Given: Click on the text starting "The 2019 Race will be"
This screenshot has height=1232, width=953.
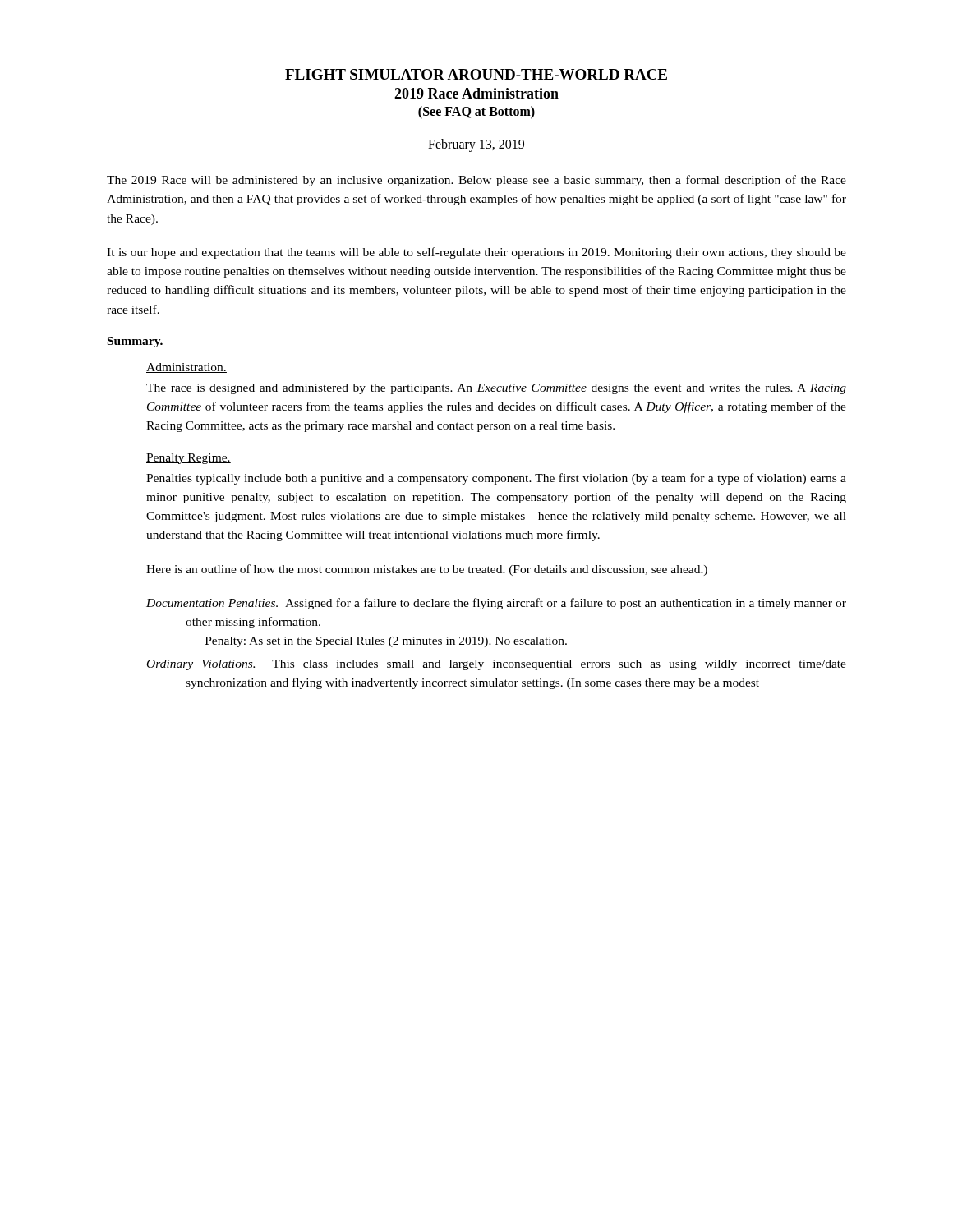Looking at the screenshot, I should click(476, 199).
